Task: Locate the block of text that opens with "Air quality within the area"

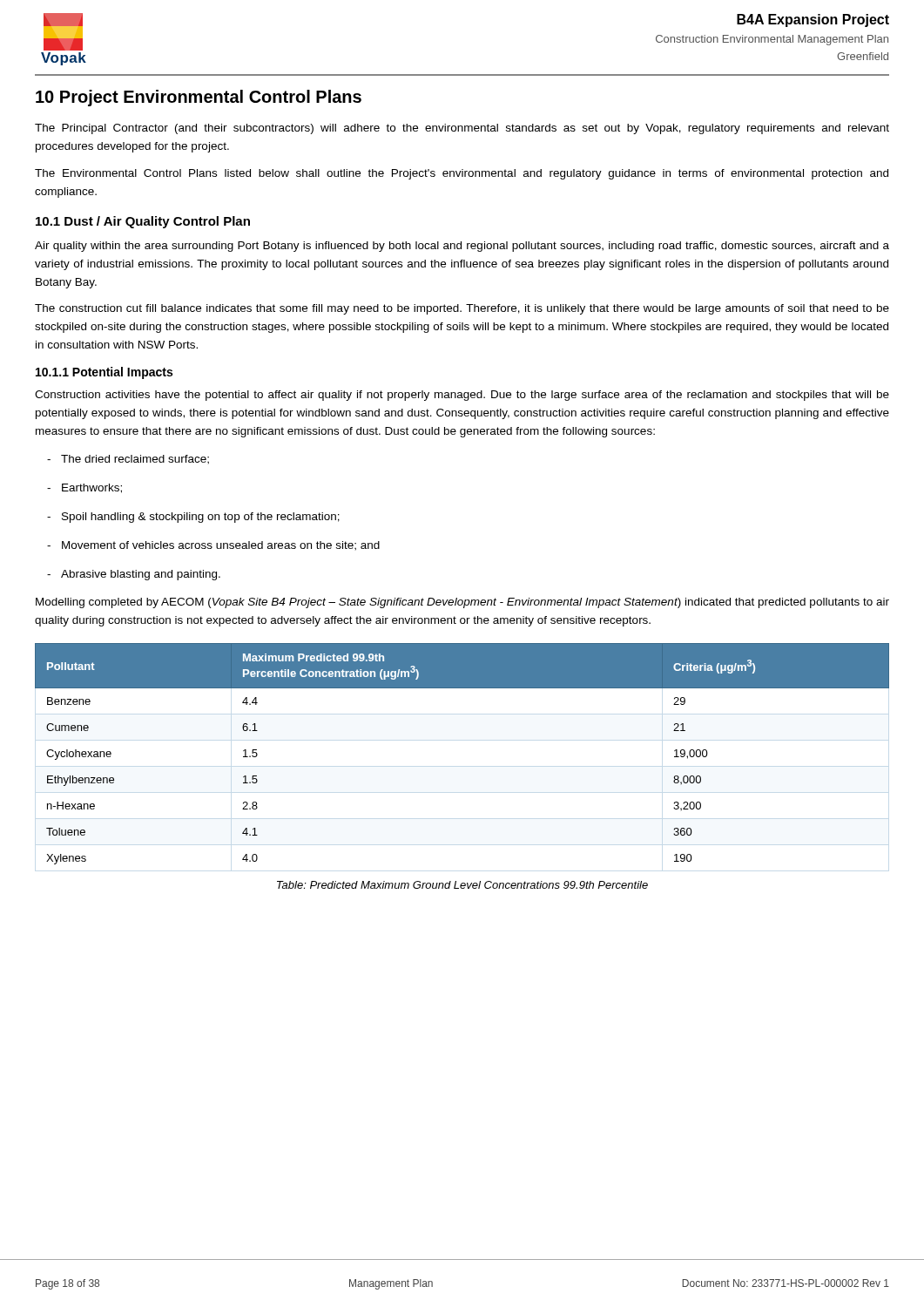Action: tap(462, 264)
